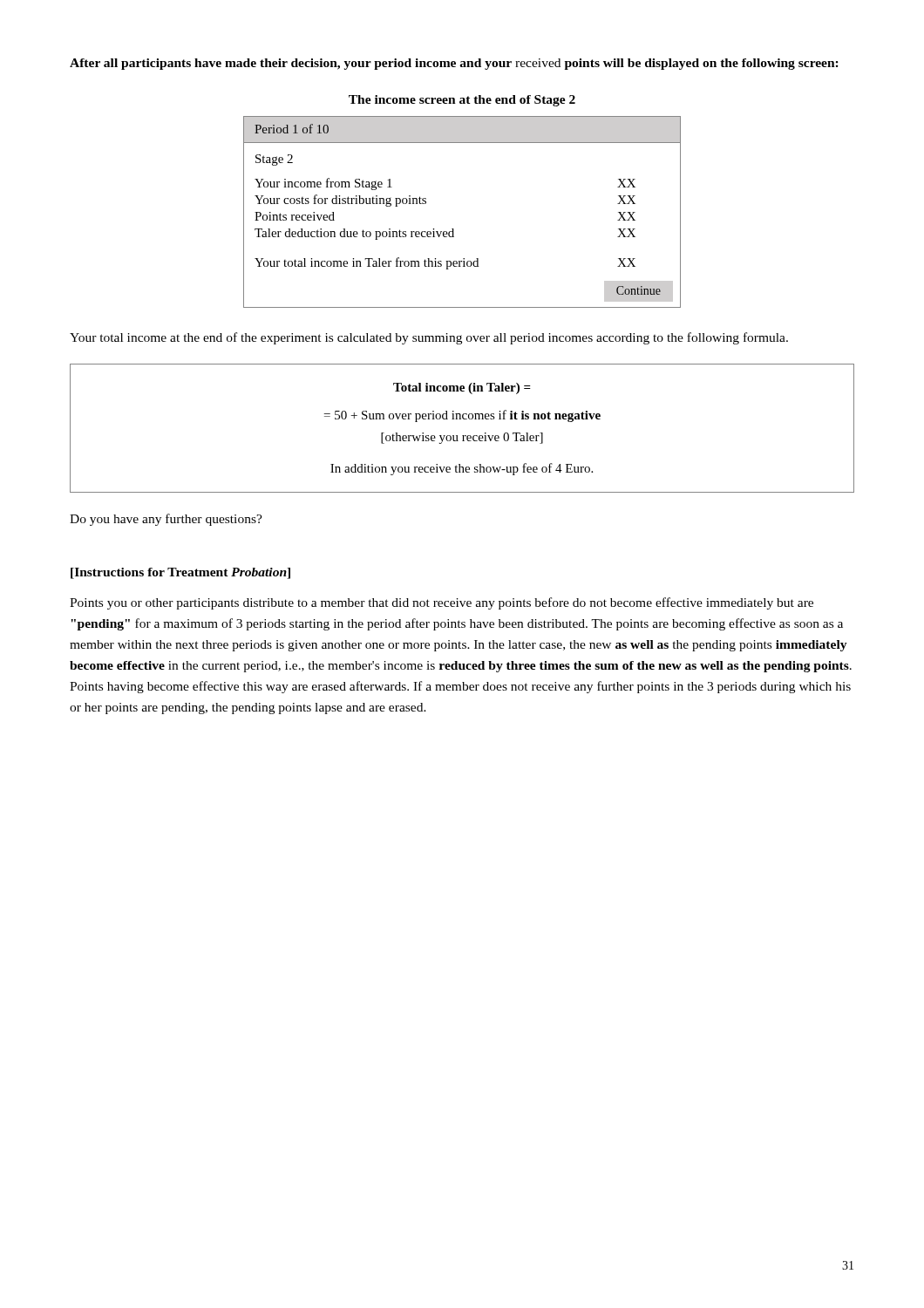Find "Do you have any further questions?" on this page
924x1308 pixels.
pos(166,519)
